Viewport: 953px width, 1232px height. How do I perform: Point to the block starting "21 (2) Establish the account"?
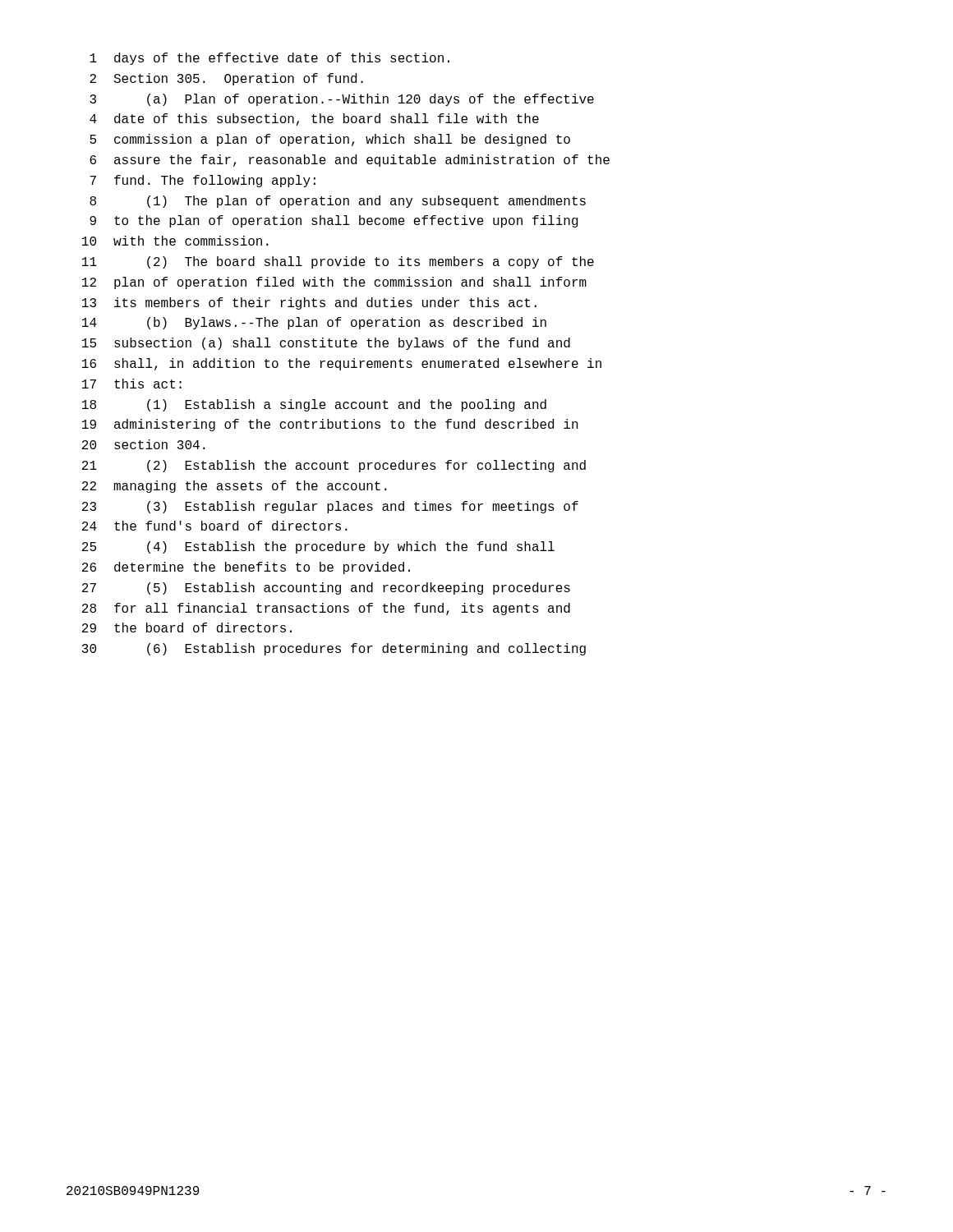pyautogui.click(x=476, y=467)
